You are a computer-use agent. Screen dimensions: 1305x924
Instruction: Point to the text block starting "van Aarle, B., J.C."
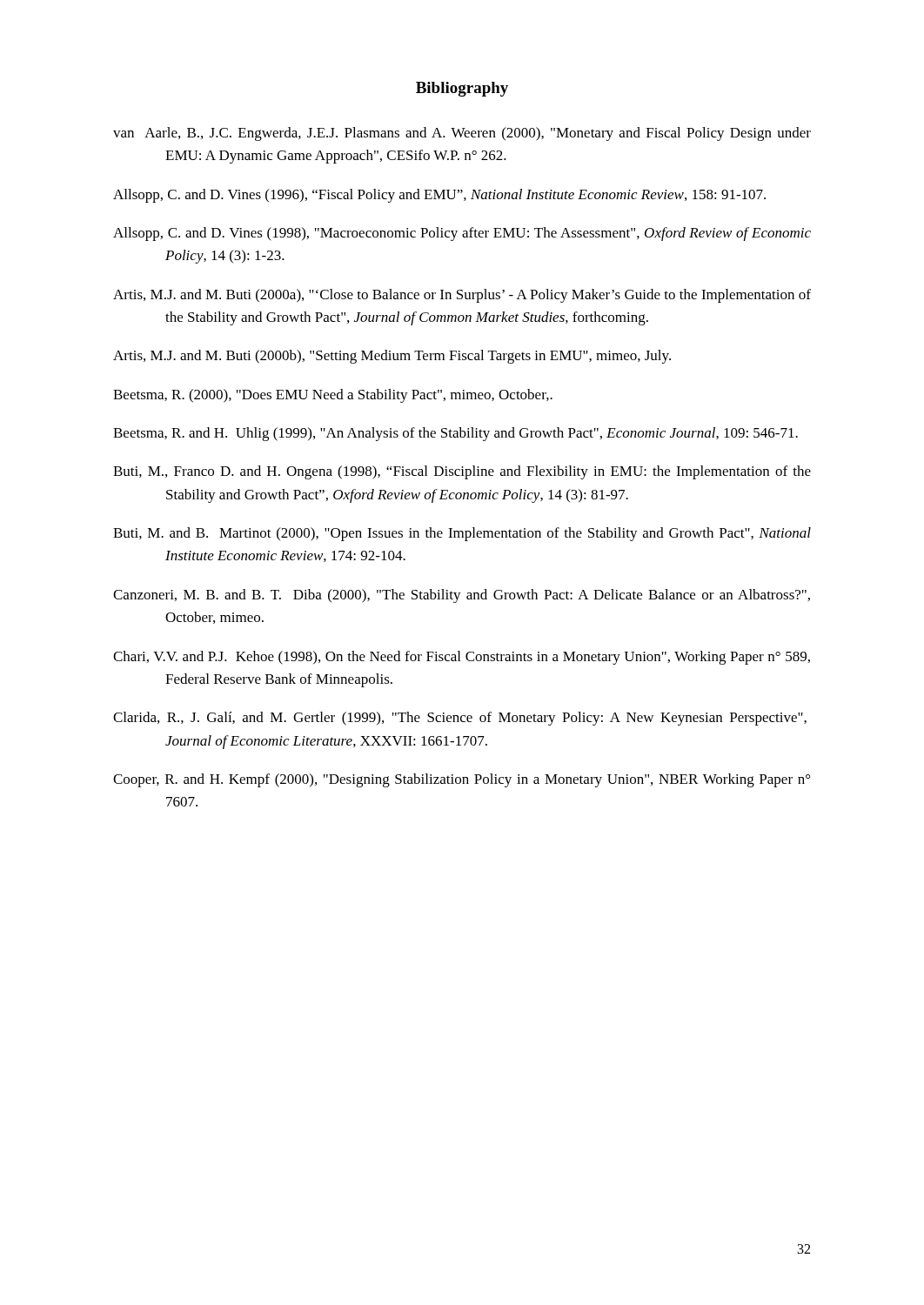point(462,144)
